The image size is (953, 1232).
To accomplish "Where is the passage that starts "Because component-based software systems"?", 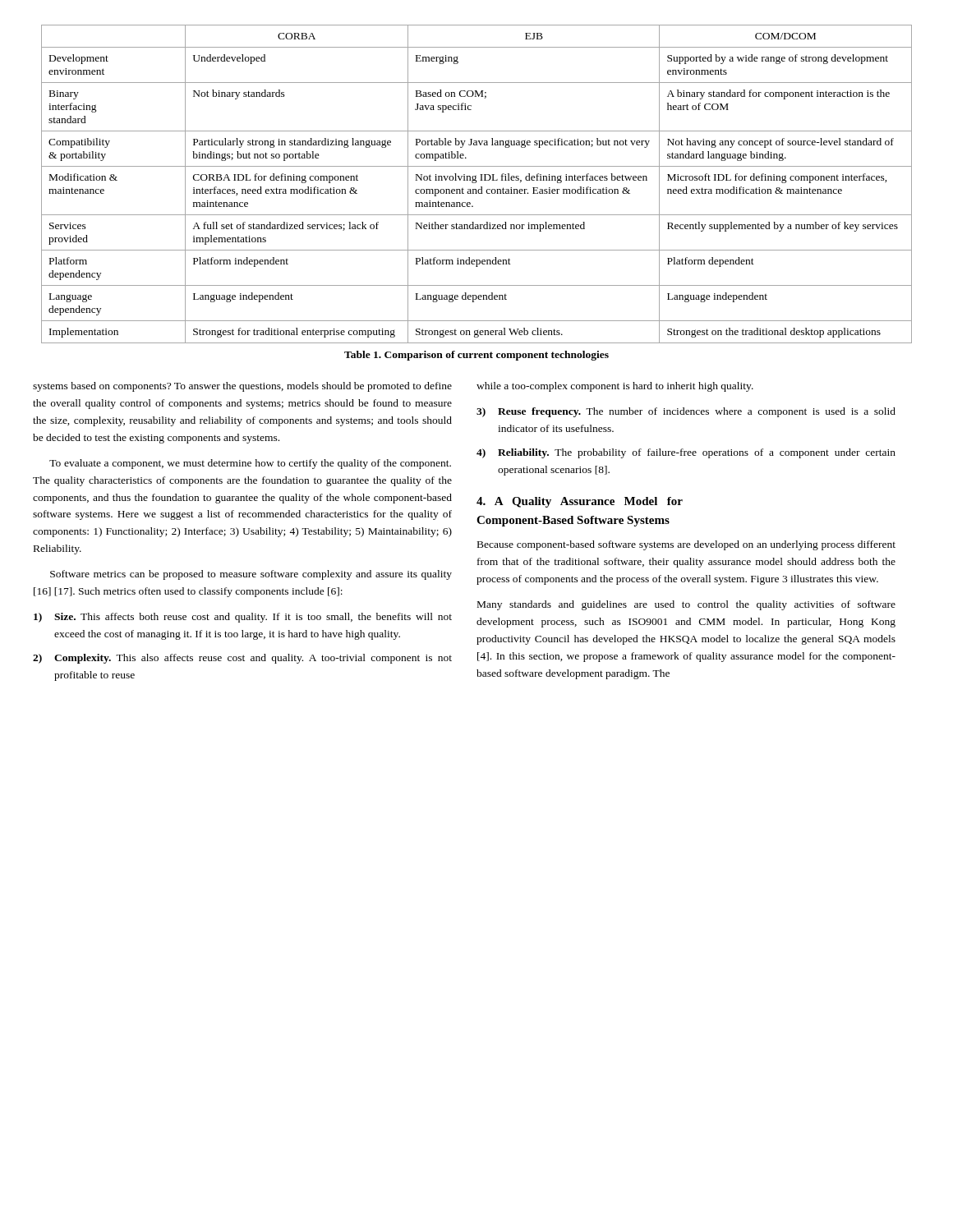I will pyautogui.click(x=686, y=562).
